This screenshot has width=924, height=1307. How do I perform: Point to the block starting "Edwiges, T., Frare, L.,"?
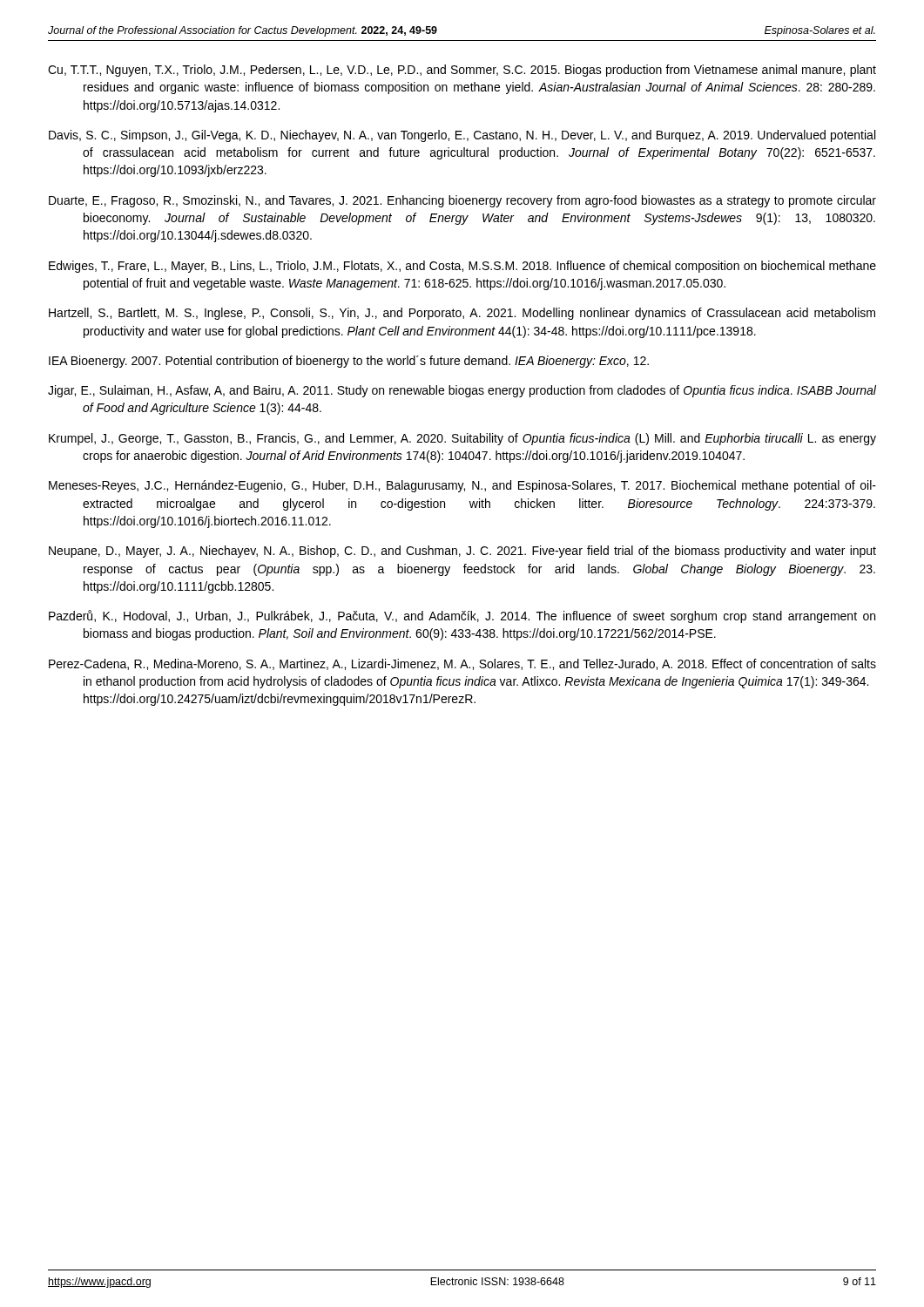462,274
